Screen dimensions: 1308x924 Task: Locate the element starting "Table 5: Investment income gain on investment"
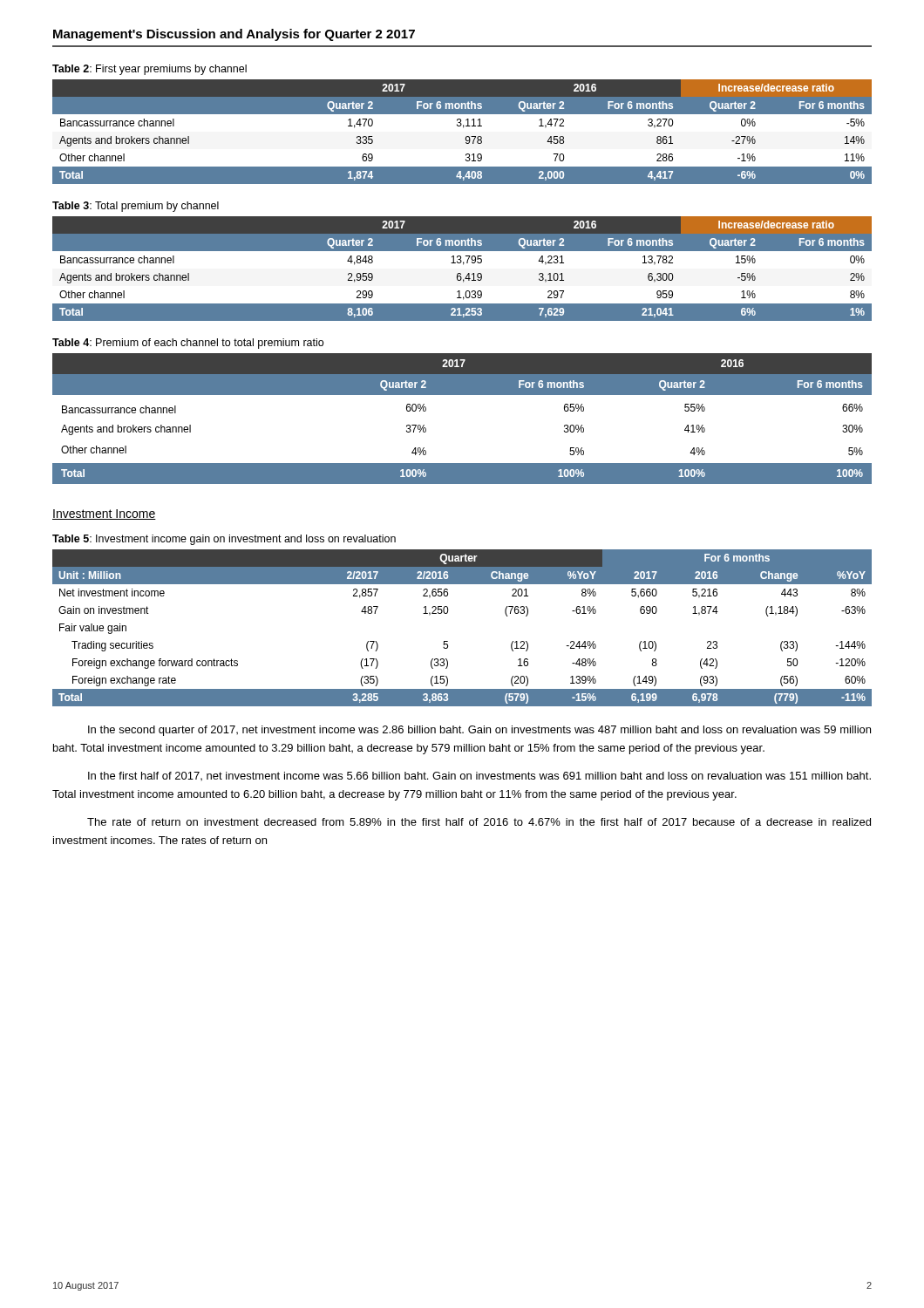(224, 539)
